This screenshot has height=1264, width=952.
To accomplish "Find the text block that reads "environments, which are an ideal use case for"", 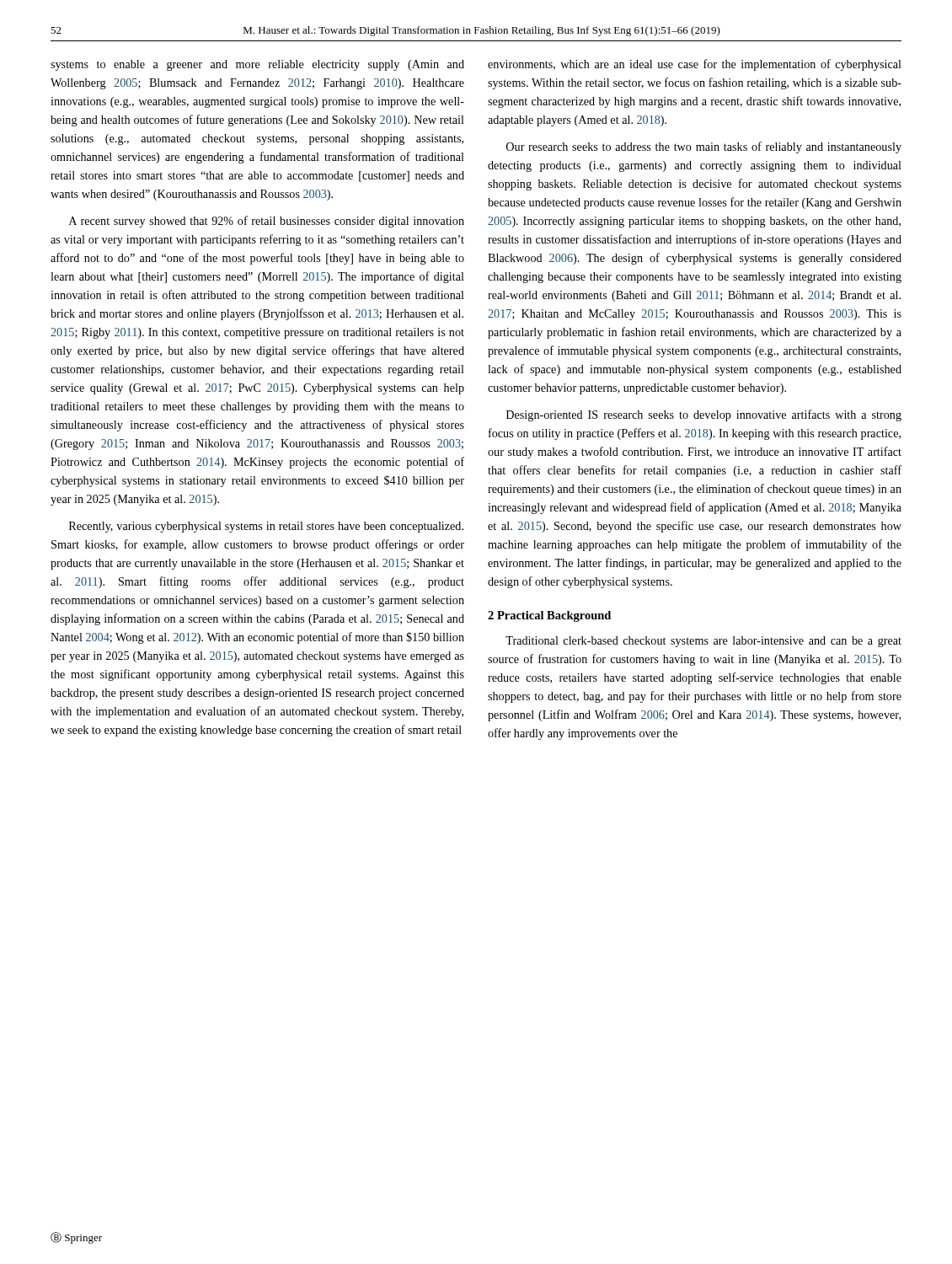I will click(695, 92).
